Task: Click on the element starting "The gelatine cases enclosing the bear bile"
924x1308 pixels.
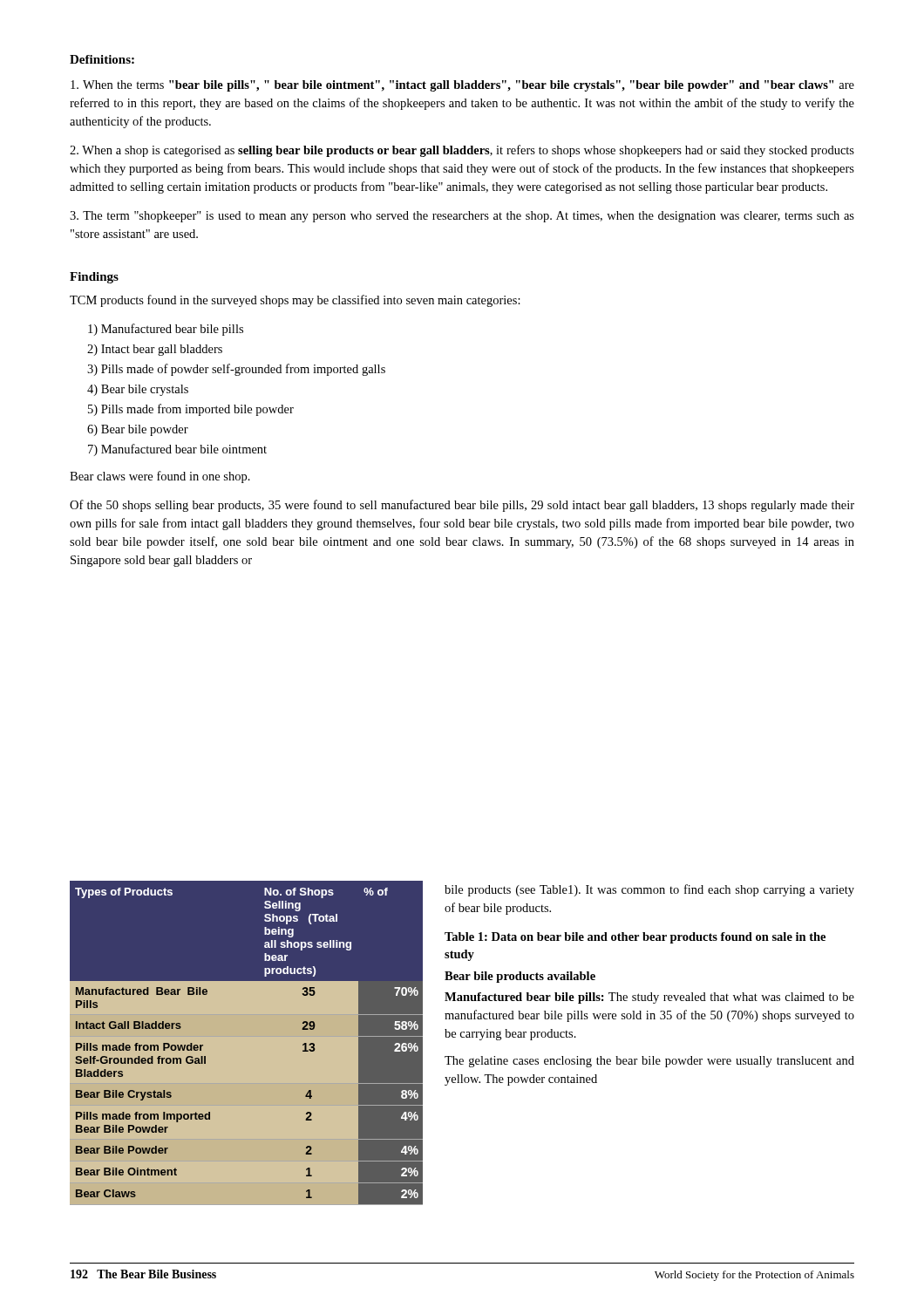Action: click(x=649, y=1069)
